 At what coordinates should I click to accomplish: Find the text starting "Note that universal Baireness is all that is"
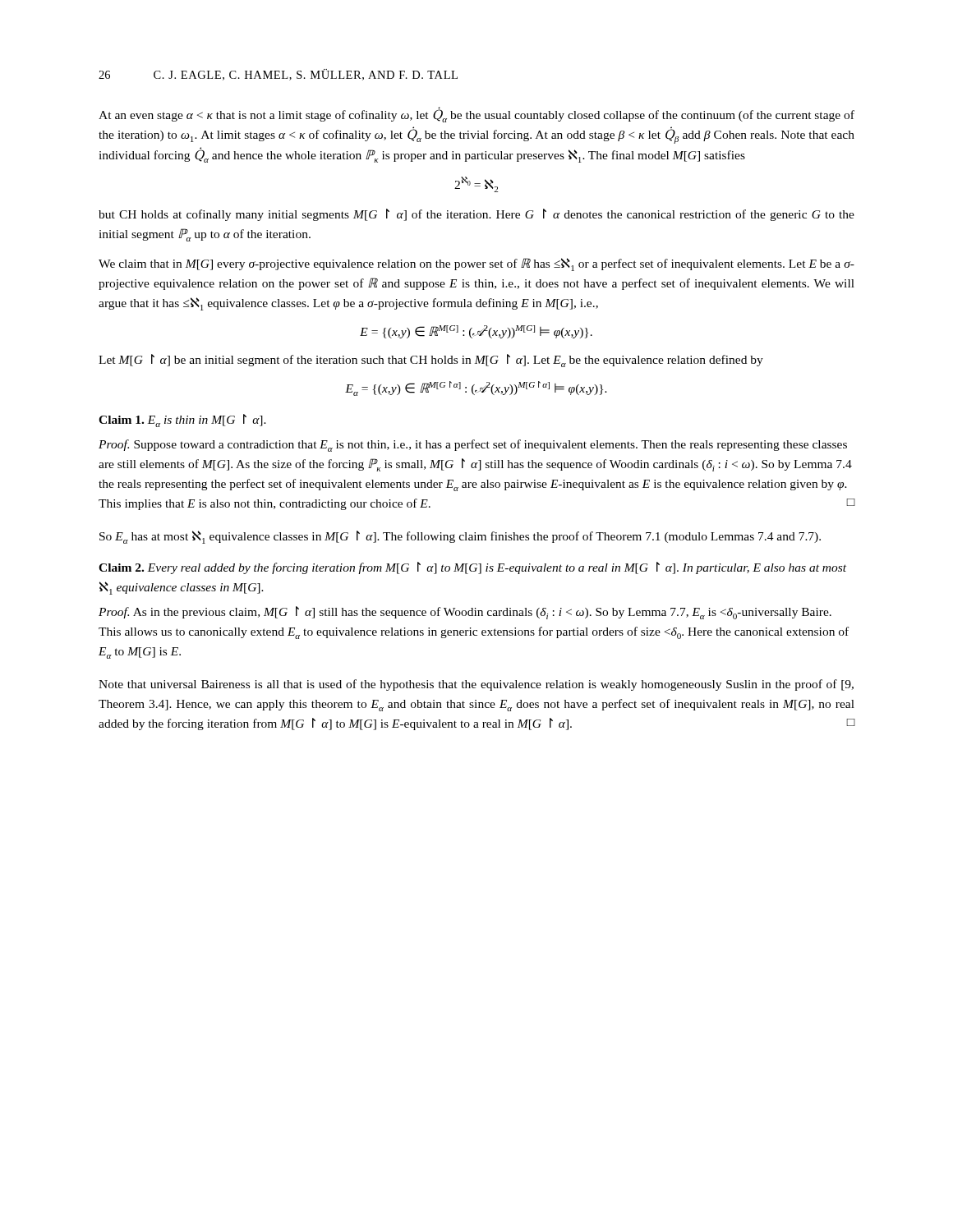476,704
